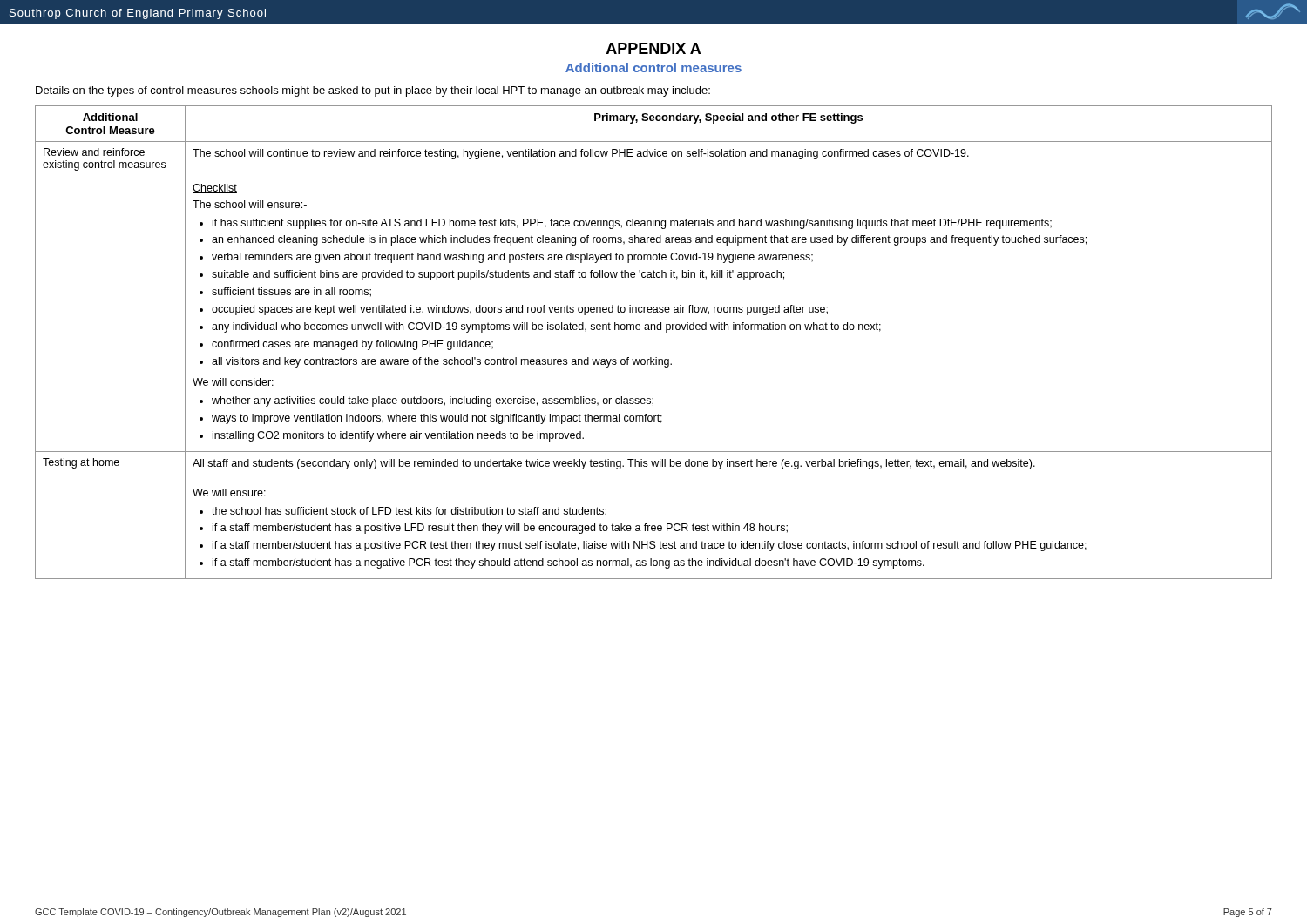This screenshot has height=924, width=1307.
Task: Locate the table with the text "Primary, Secondary, Special and"
Action: click(x=654, y=342)
